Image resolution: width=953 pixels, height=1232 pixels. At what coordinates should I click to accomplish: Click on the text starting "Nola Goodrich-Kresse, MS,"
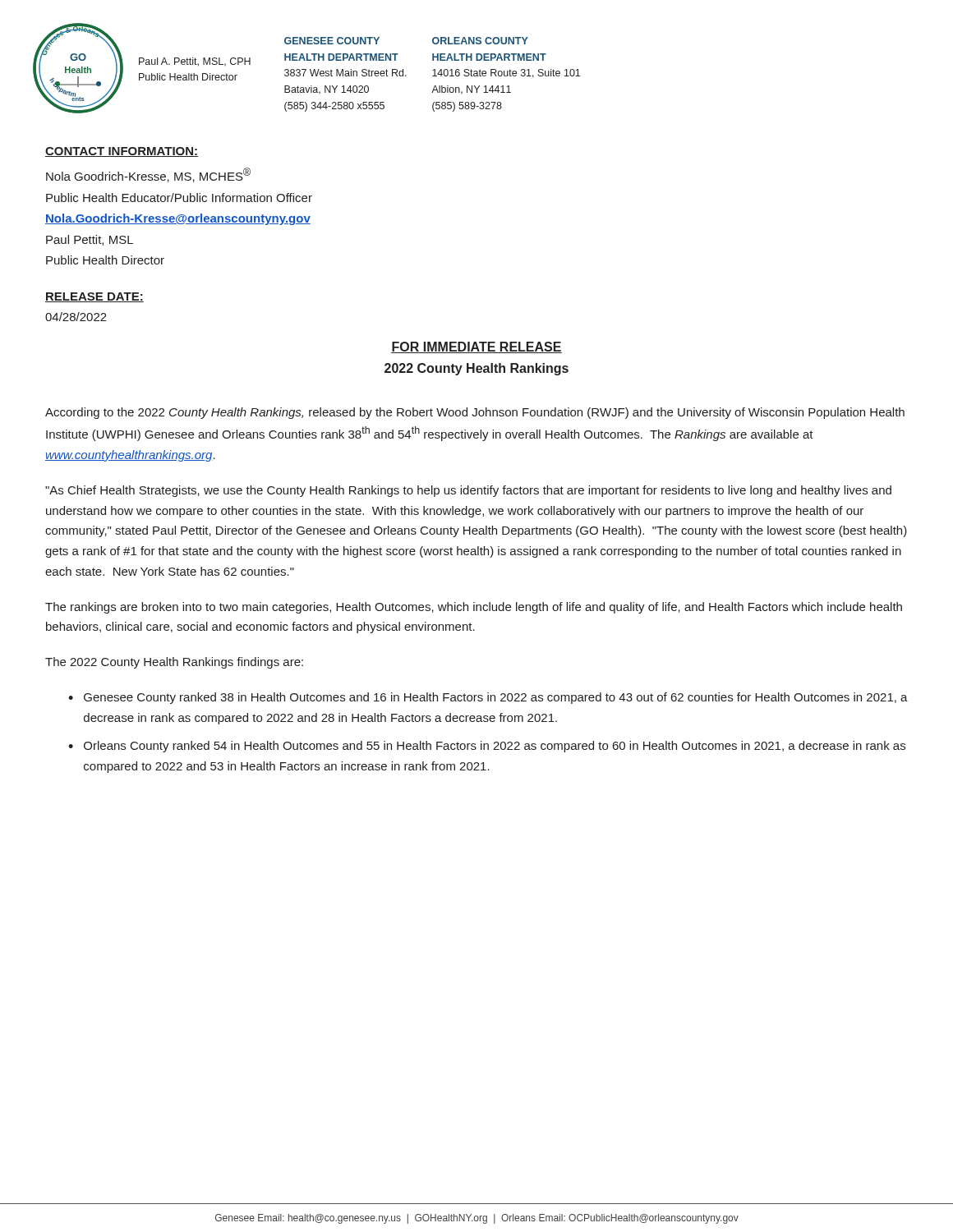click(x=179, y=217)
